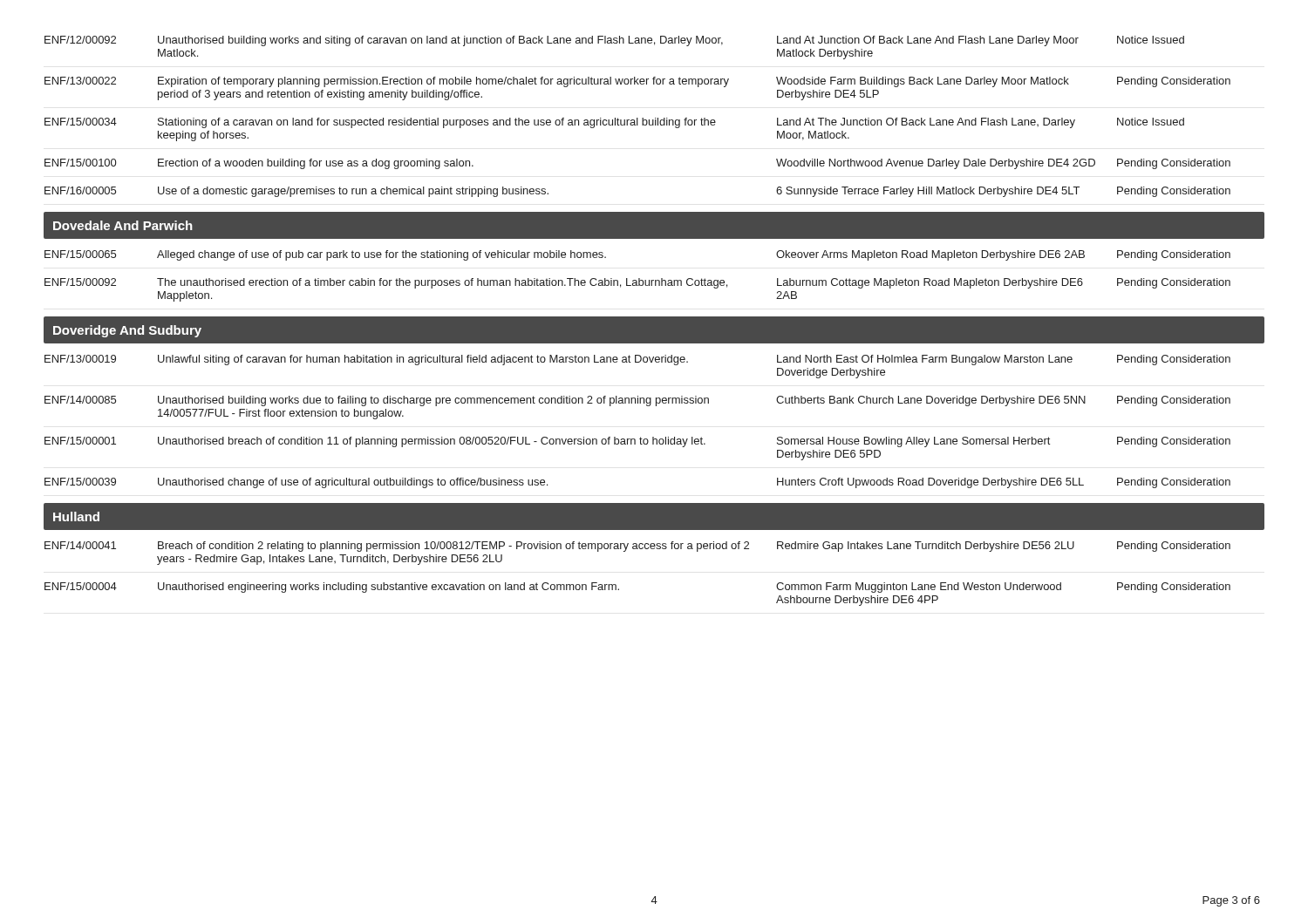Locate the block starting "ENF/15/00092 The unauthorised"
The image size is (1308, 924).
[x=654, y=289]
